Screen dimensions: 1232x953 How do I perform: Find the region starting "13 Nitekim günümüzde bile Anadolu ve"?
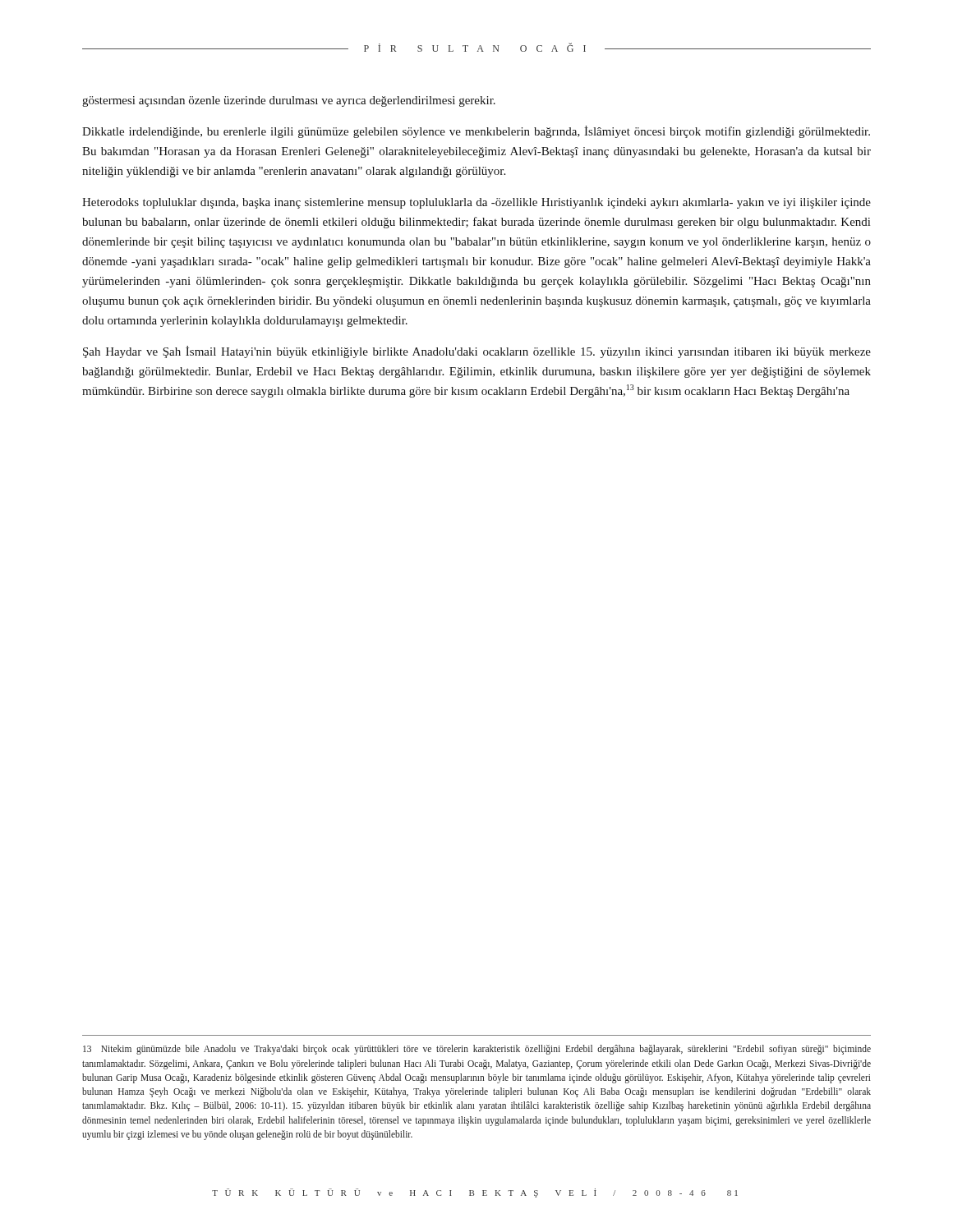click(476, 1092)
